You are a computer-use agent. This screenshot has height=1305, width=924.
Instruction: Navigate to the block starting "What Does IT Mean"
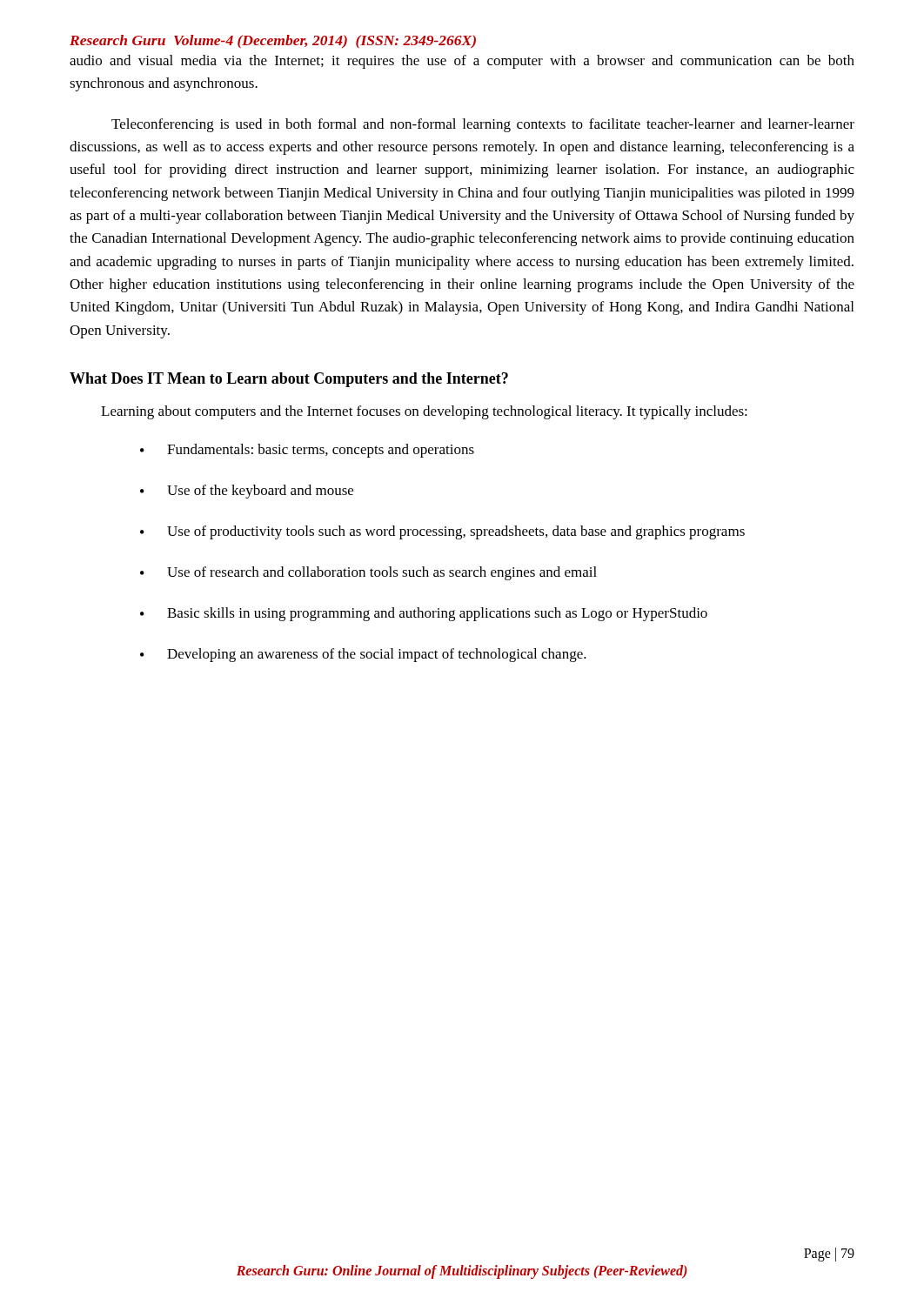point(289,379)
